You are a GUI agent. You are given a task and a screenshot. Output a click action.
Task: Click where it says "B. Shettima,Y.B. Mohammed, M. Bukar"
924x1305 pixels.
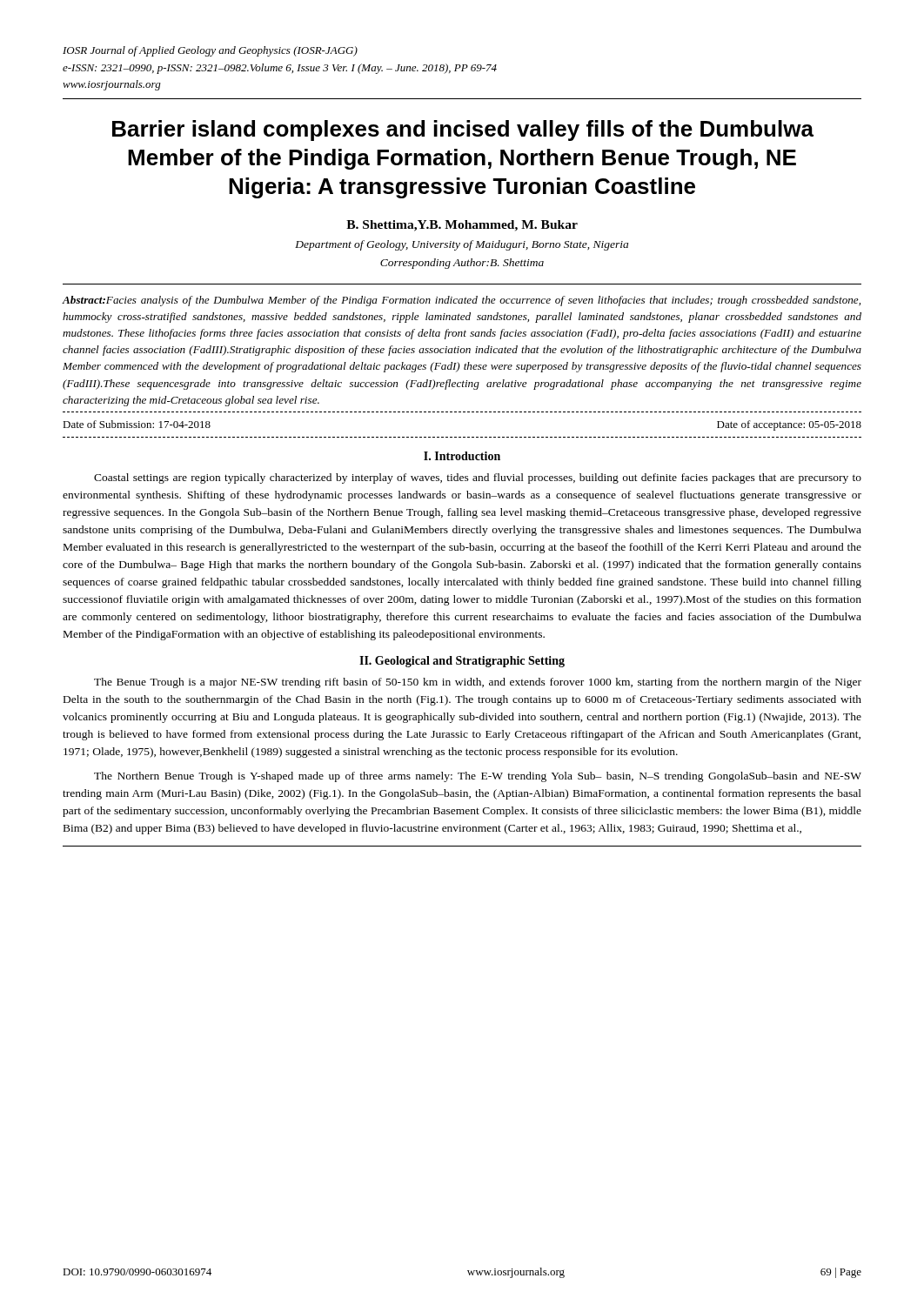(462, 224)
